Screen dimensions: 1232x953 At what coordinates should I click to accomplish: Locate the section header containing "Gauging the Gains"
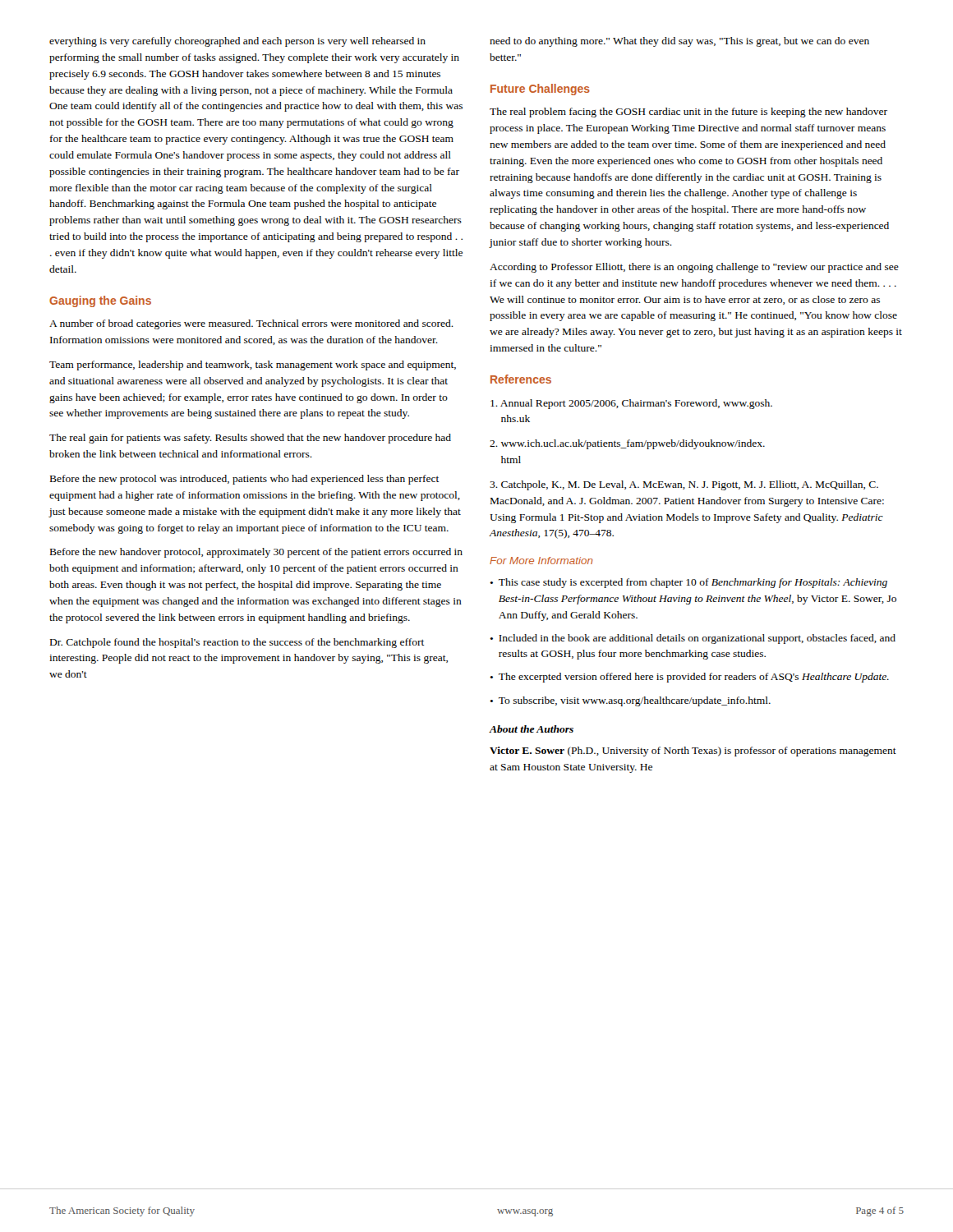100,301
